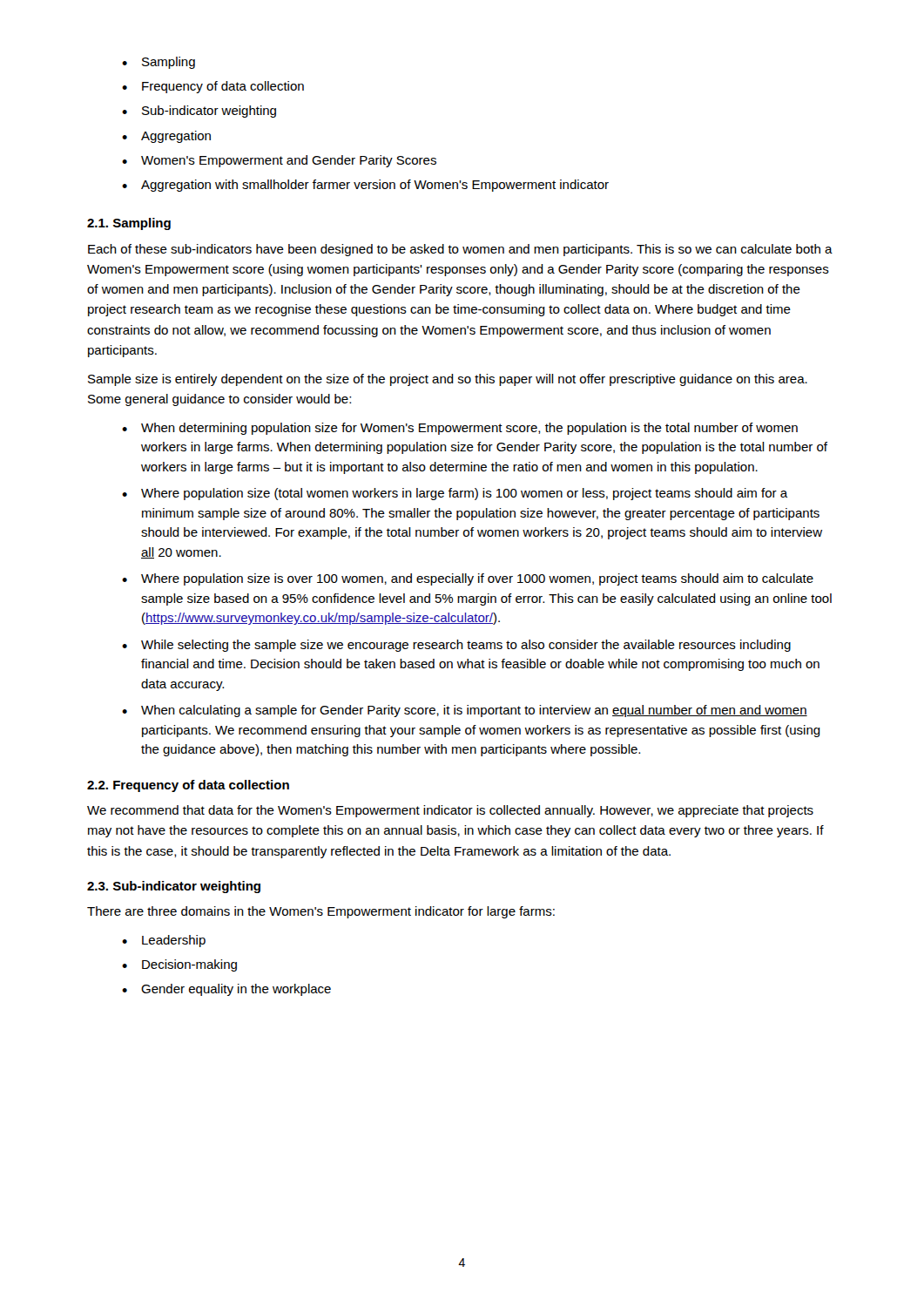This screenshot has height=1307, width=924.
Task: Find "• Sub-indicator weighting" on this page
Action: pos(199,112)
